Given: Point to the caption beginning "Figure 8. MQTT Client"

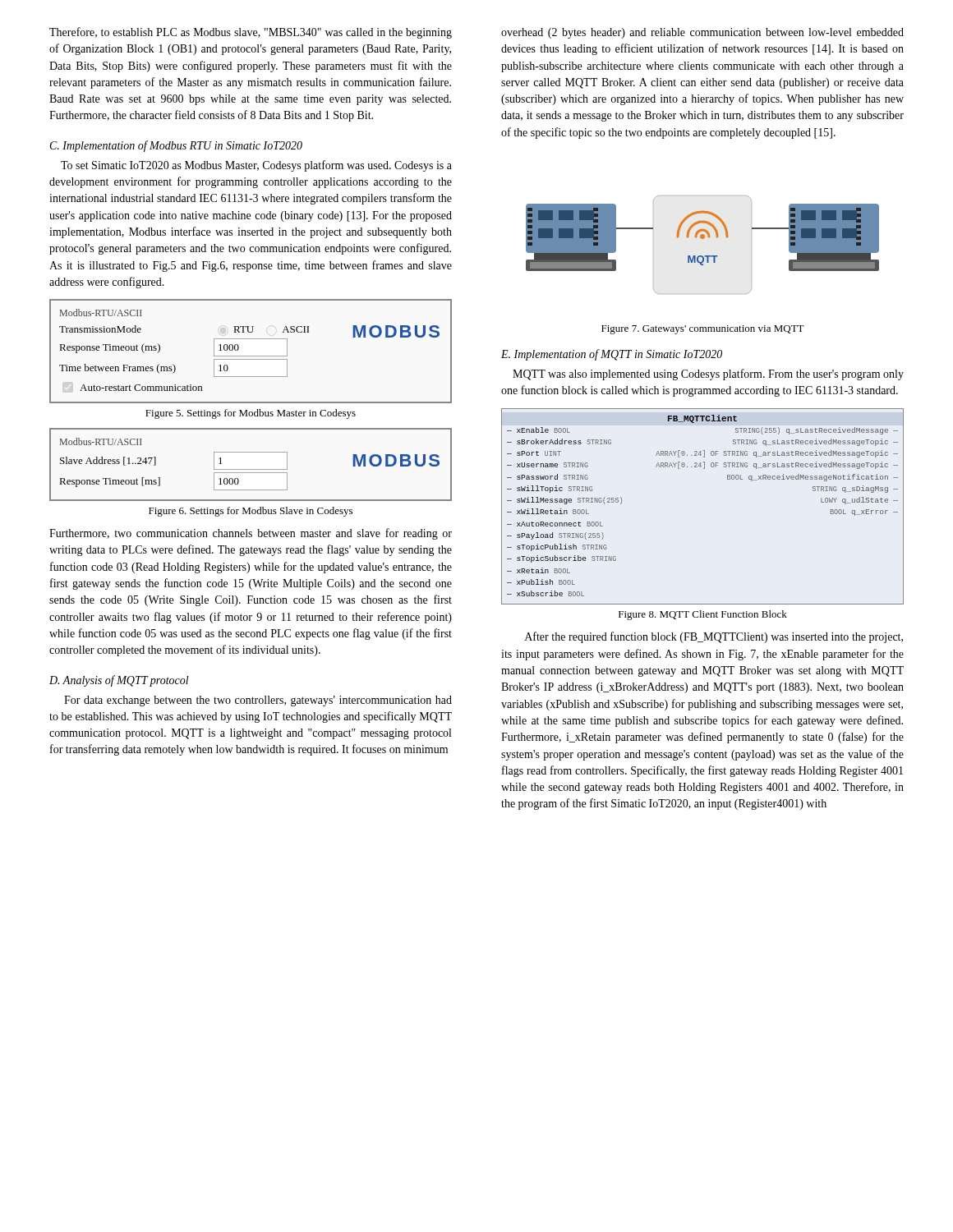Looking at the screenshot, I should pyautogui.click(x=702, y=614).
